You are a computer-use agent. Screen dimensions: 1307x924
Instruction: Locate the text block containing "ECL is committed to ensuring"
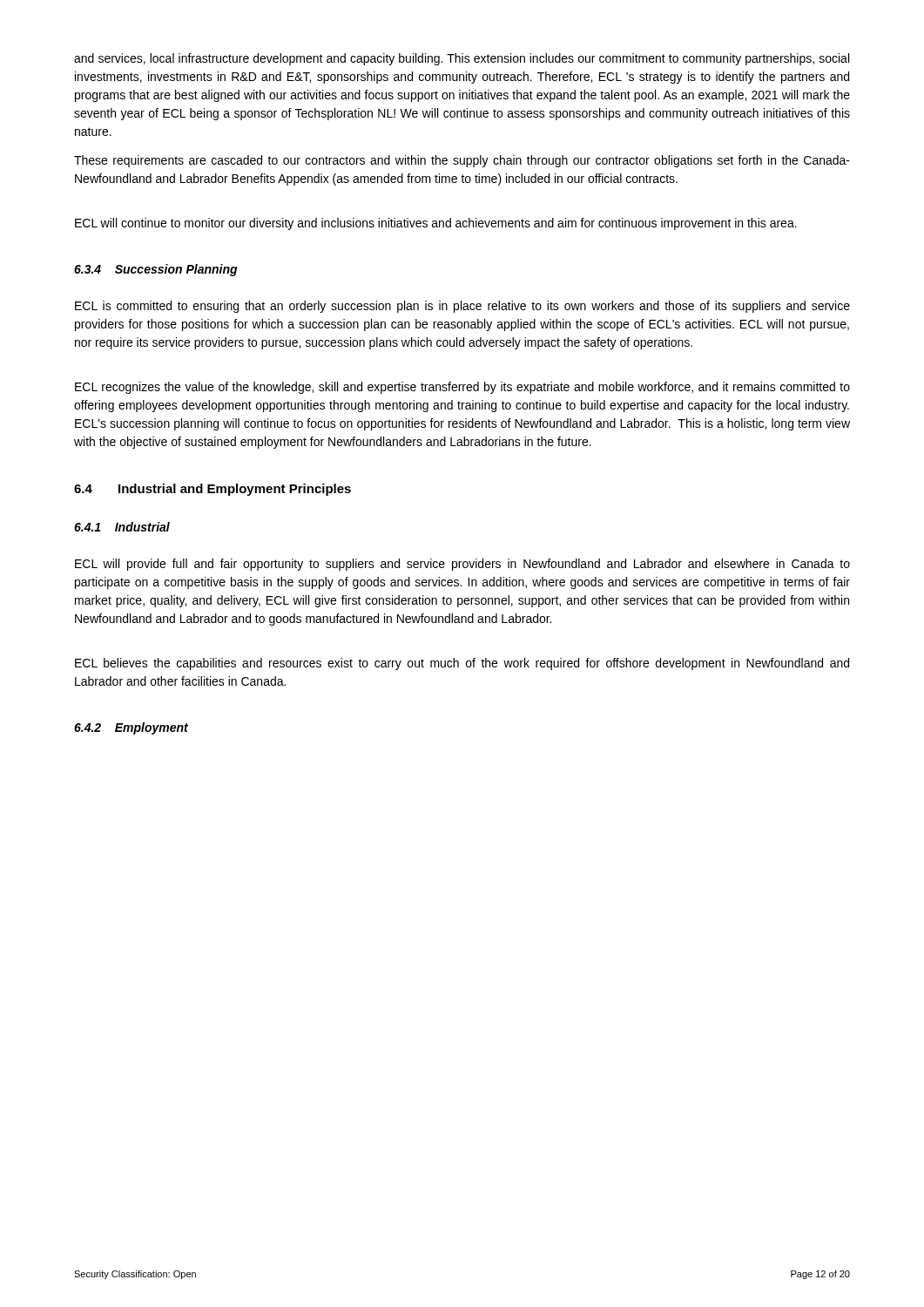click(462, 324)
